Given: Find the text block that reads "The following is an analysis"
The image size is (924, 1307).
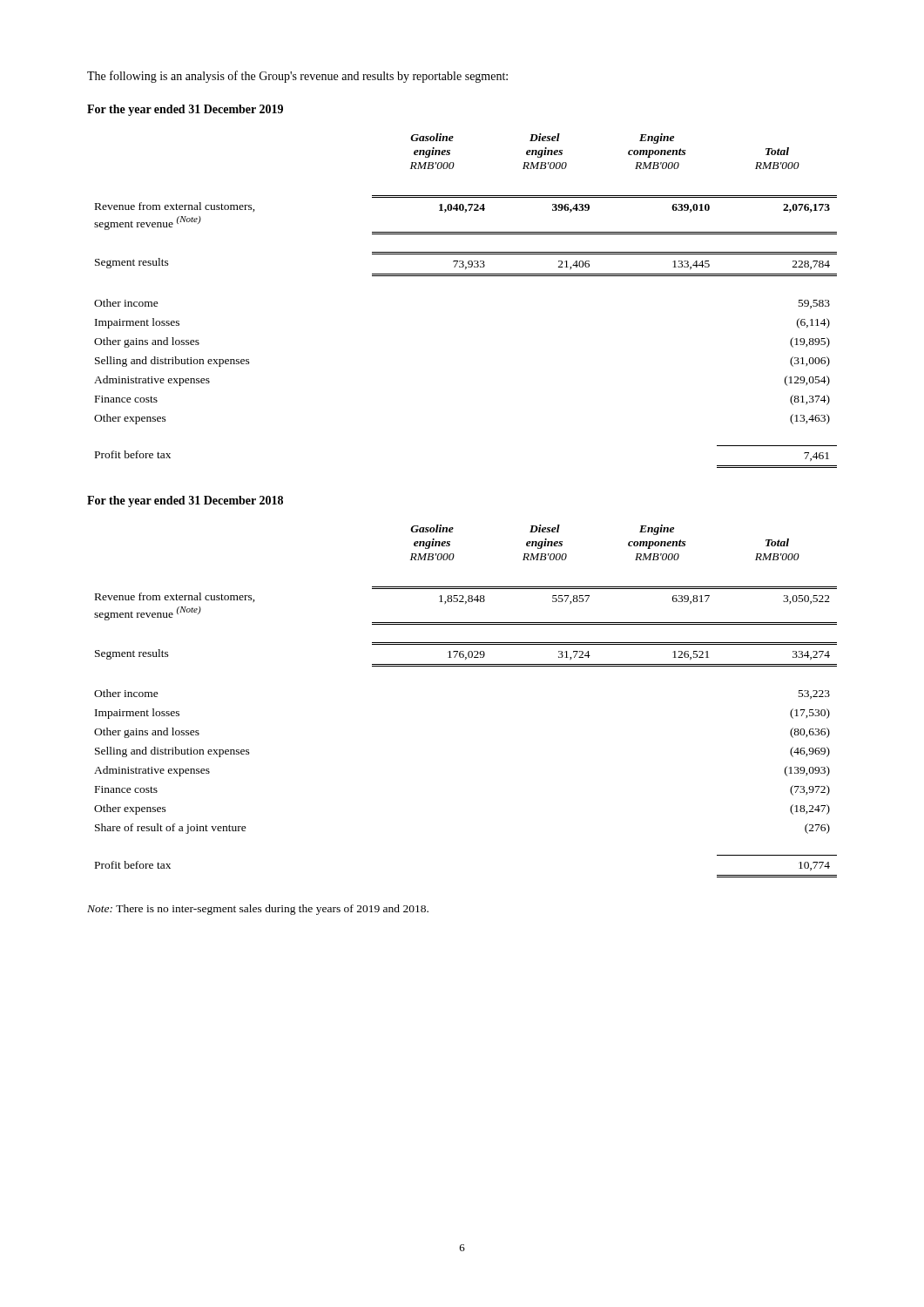Looking at the screenshot, I should [298, 76].
